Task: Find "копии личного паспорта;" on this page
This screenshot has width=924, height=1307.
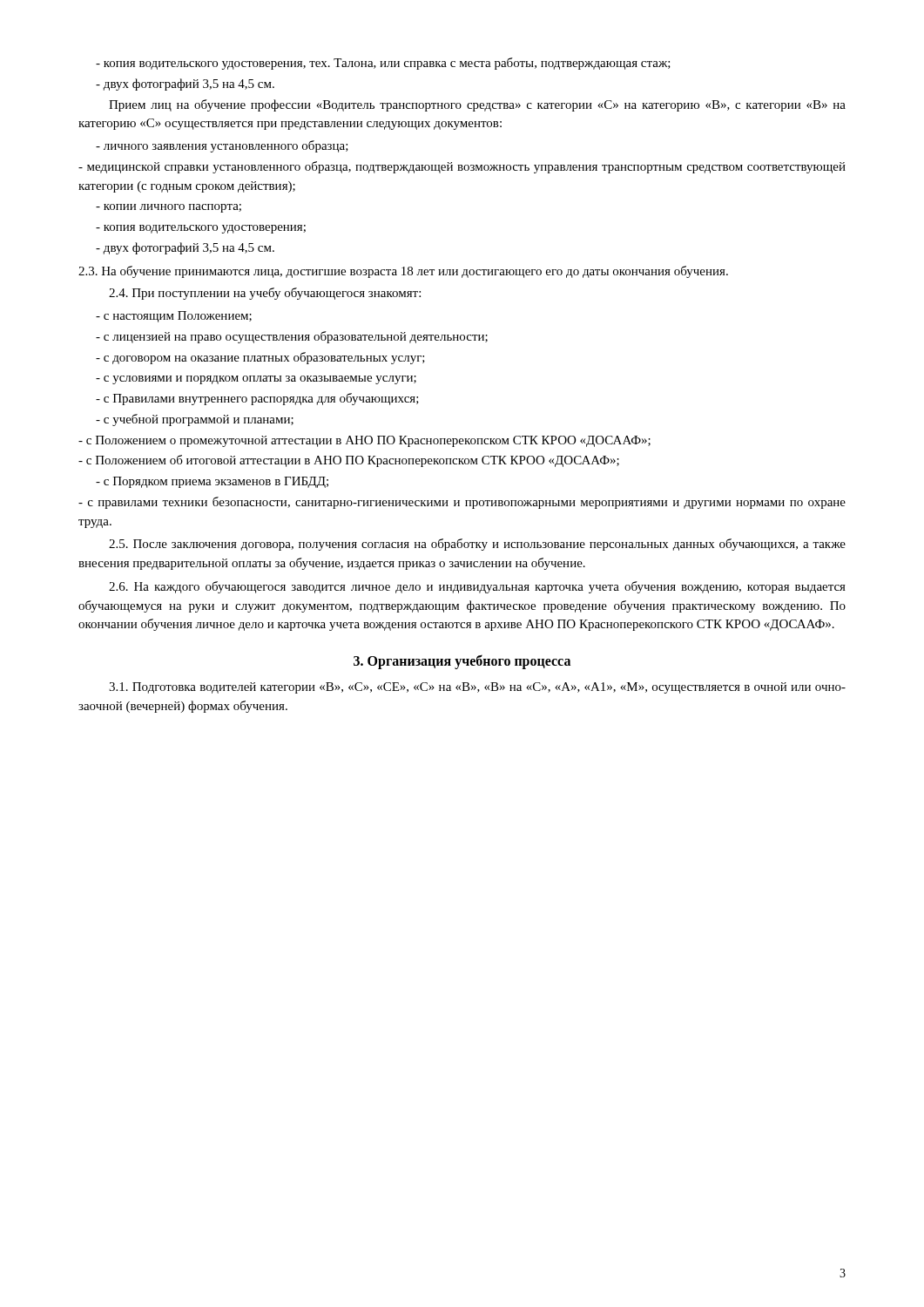Action: pos(169,206)
